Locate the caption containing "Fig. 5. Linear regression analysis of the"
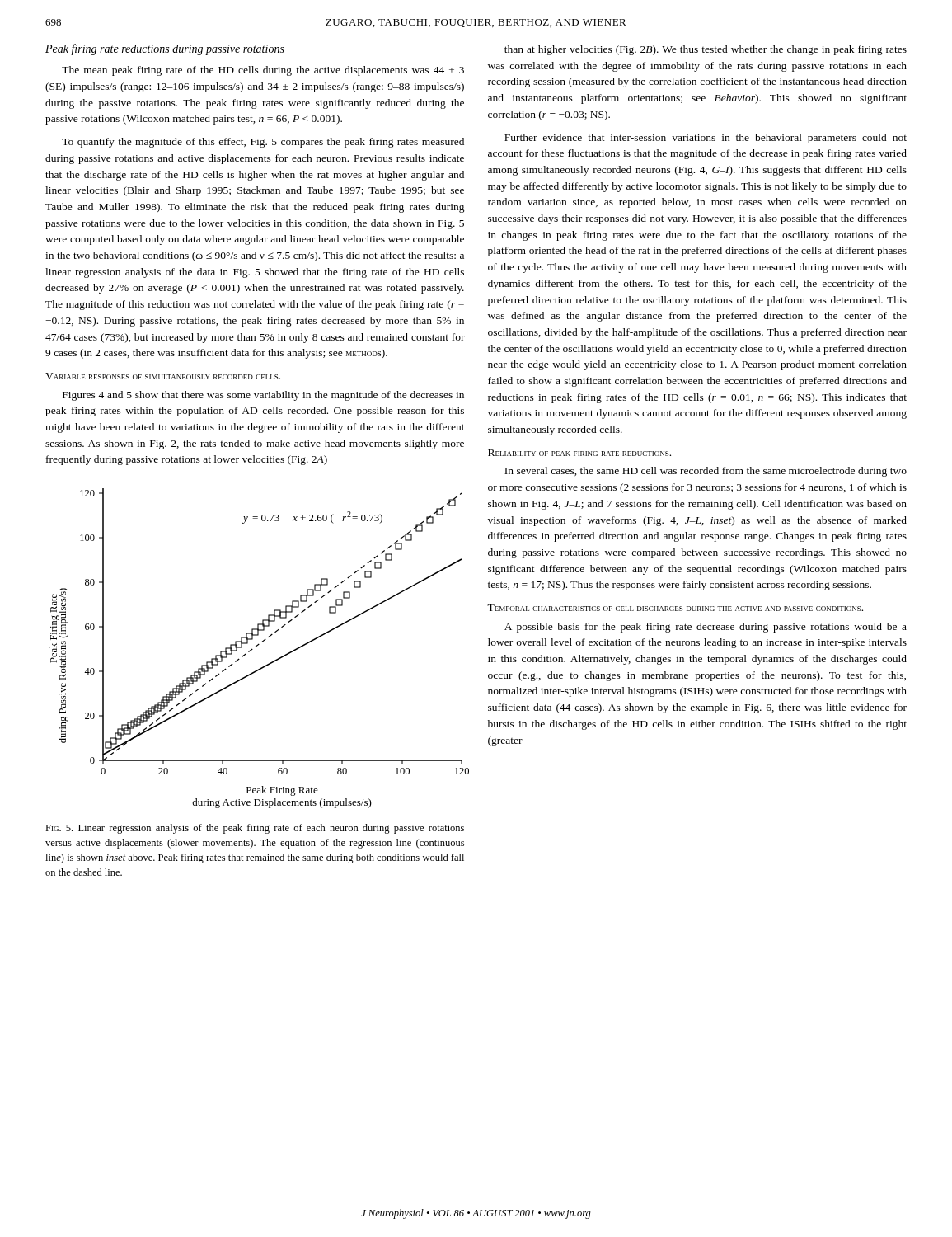The height and width of the screenshot is (1237, 952). [255, 850]
